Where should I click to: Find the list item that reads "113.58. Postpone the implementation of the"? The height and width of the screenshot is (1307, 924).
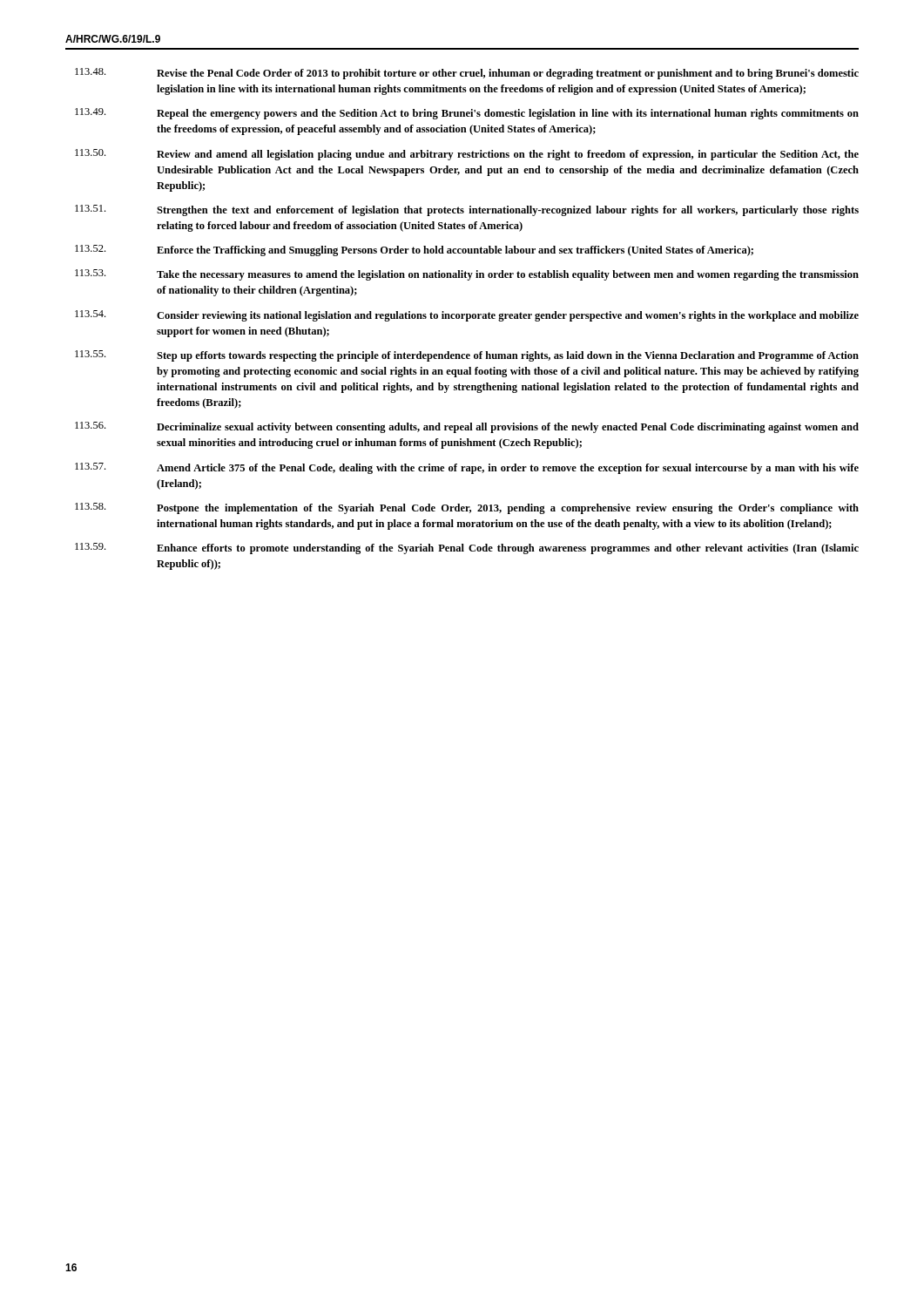pyautogui.click(x=523, y=516)
